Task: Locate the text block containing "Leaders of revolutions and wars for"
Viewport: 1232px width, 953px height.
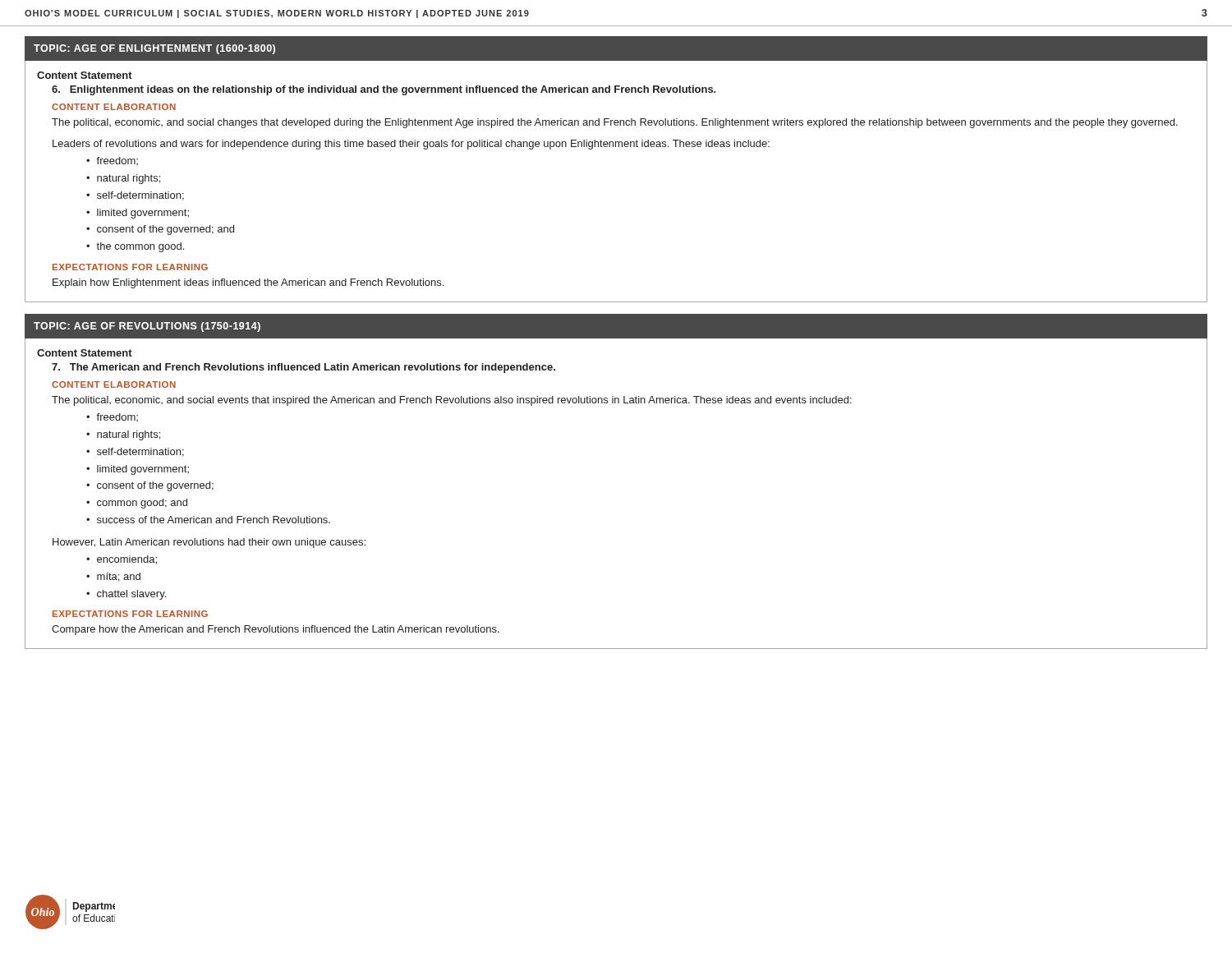Action: [411, 143]
